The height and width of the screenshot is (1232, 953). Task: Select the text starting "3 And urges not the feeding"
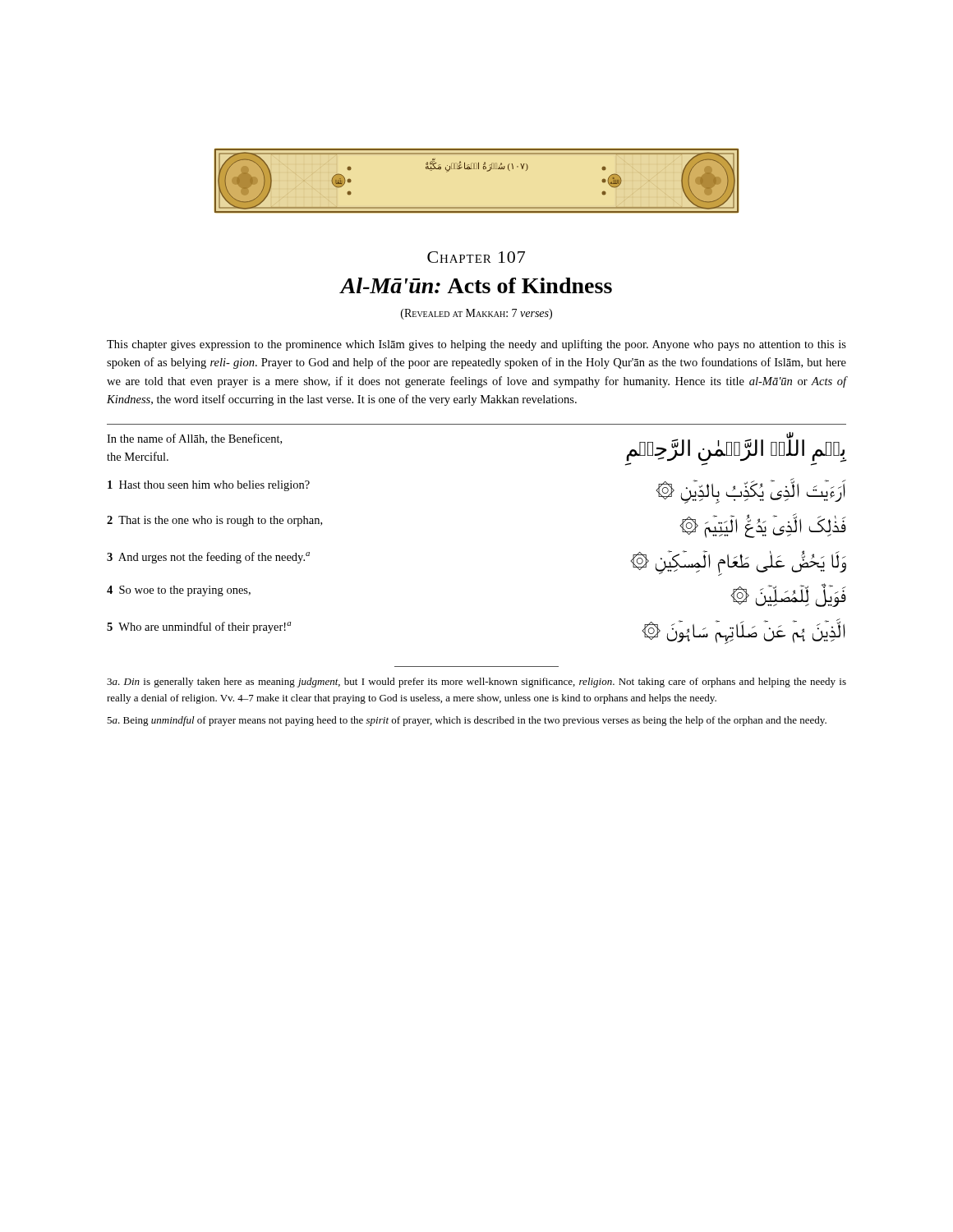[298, 563]
